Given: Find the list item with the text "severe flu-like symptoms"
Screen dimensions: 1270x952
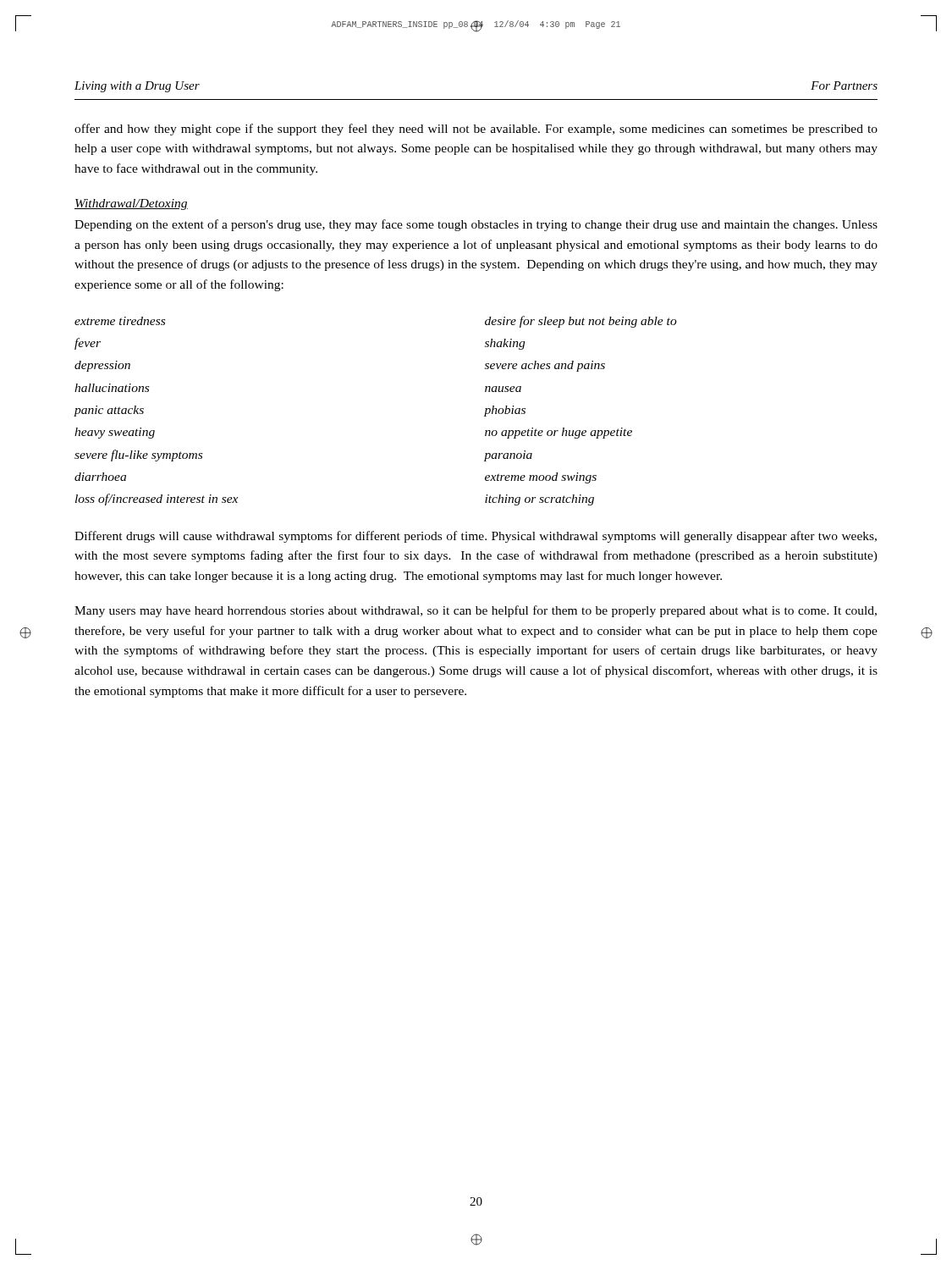Looking at the screenshot, I should click(x=139, y=454).
